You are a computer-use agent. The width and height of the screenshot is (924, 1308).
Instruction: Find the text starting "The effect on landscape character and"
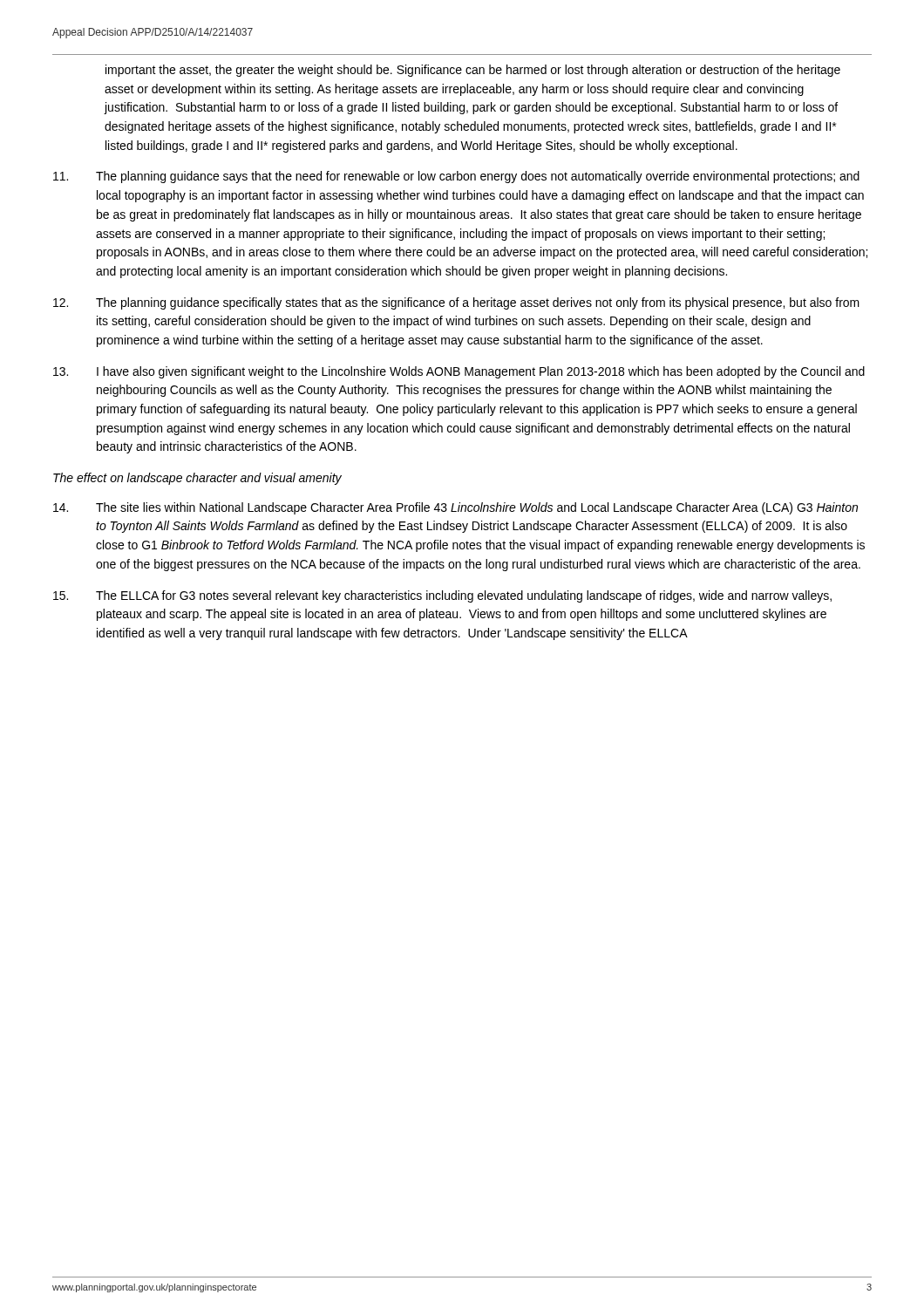tap(197, 478)
